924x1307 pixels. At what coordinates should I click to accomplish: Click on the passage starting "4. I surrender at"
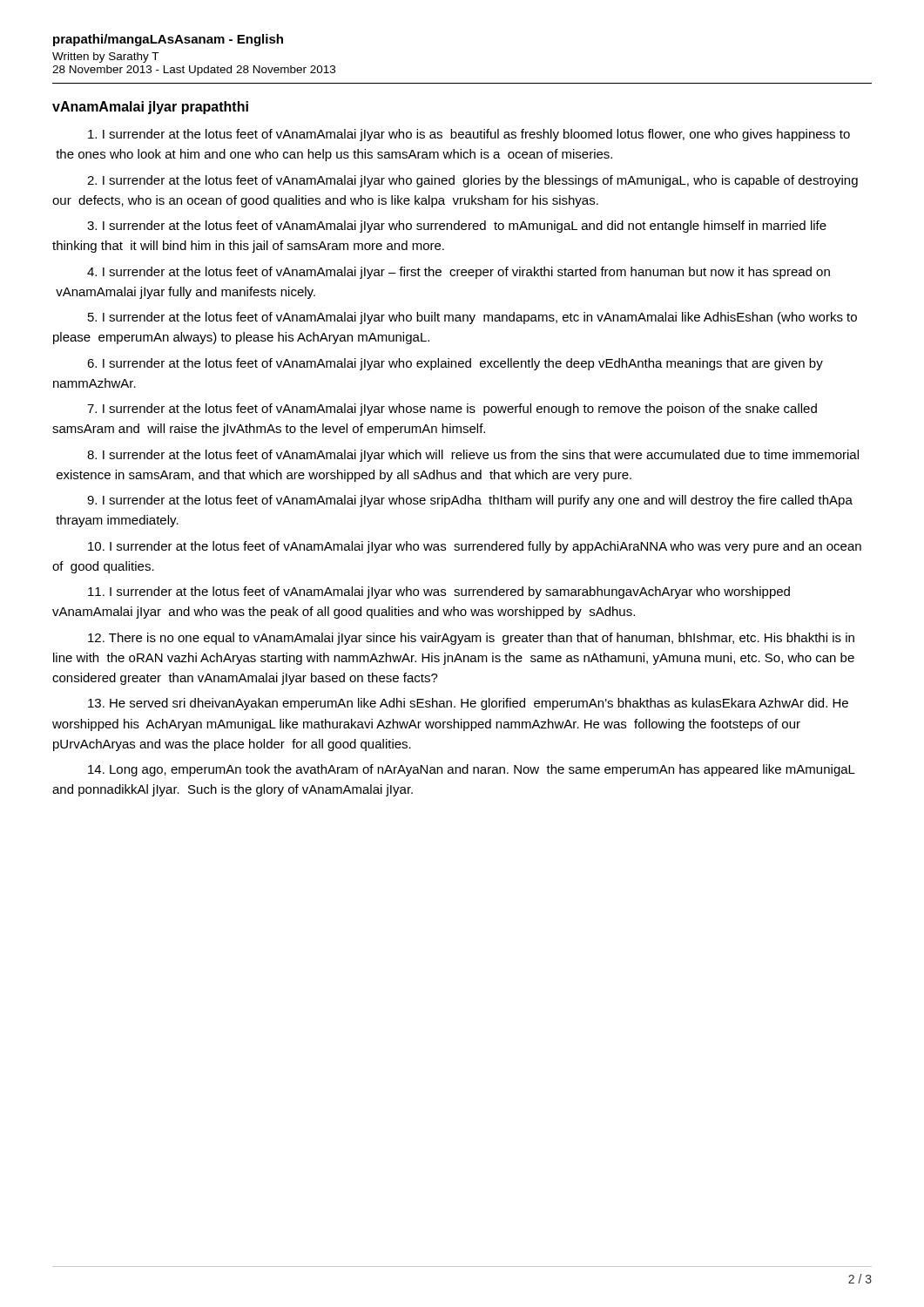tap(462, 281)
